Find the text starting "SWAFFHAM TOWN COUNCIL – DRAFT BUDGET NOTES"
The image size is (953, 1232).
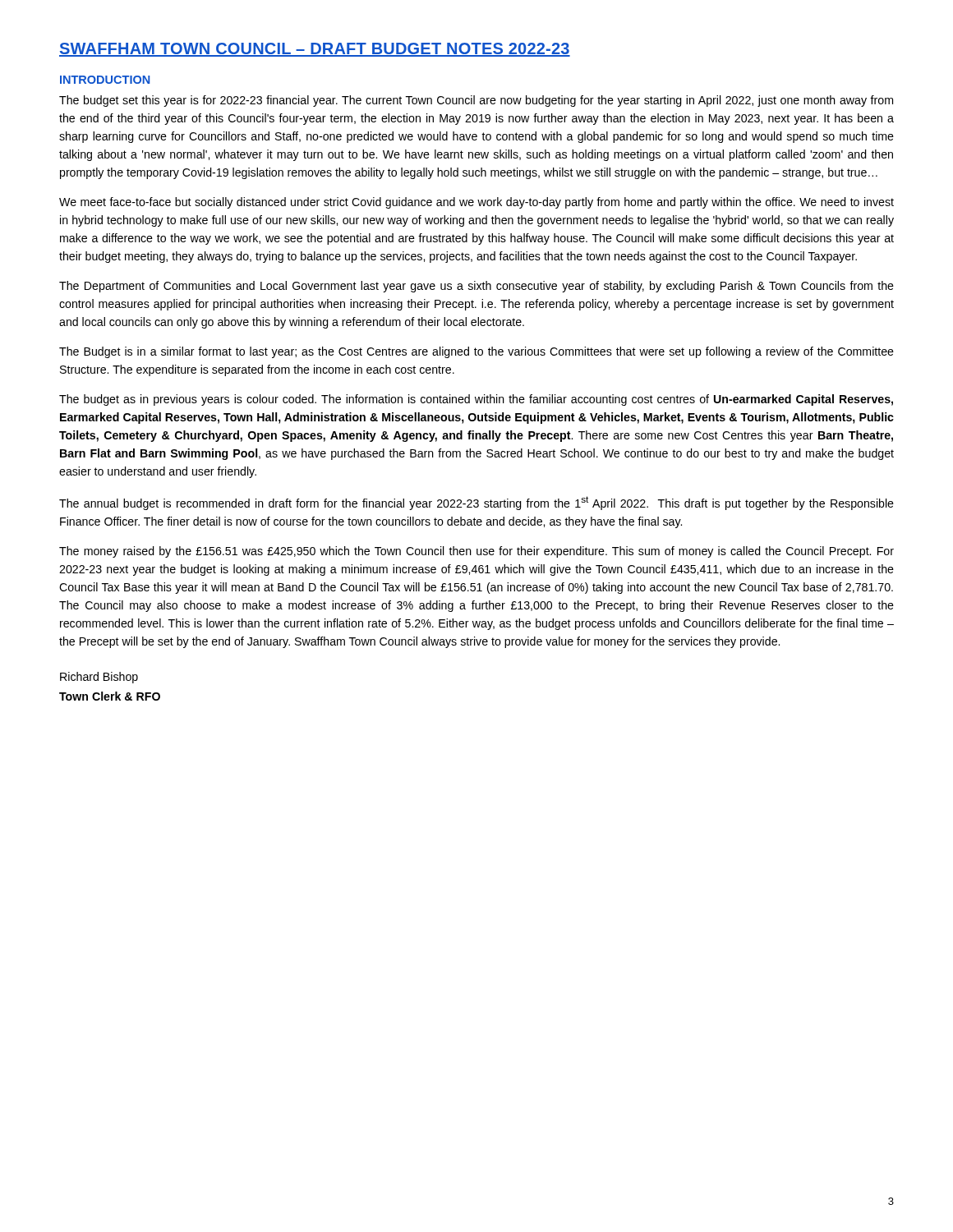click(x=314, y=48)
